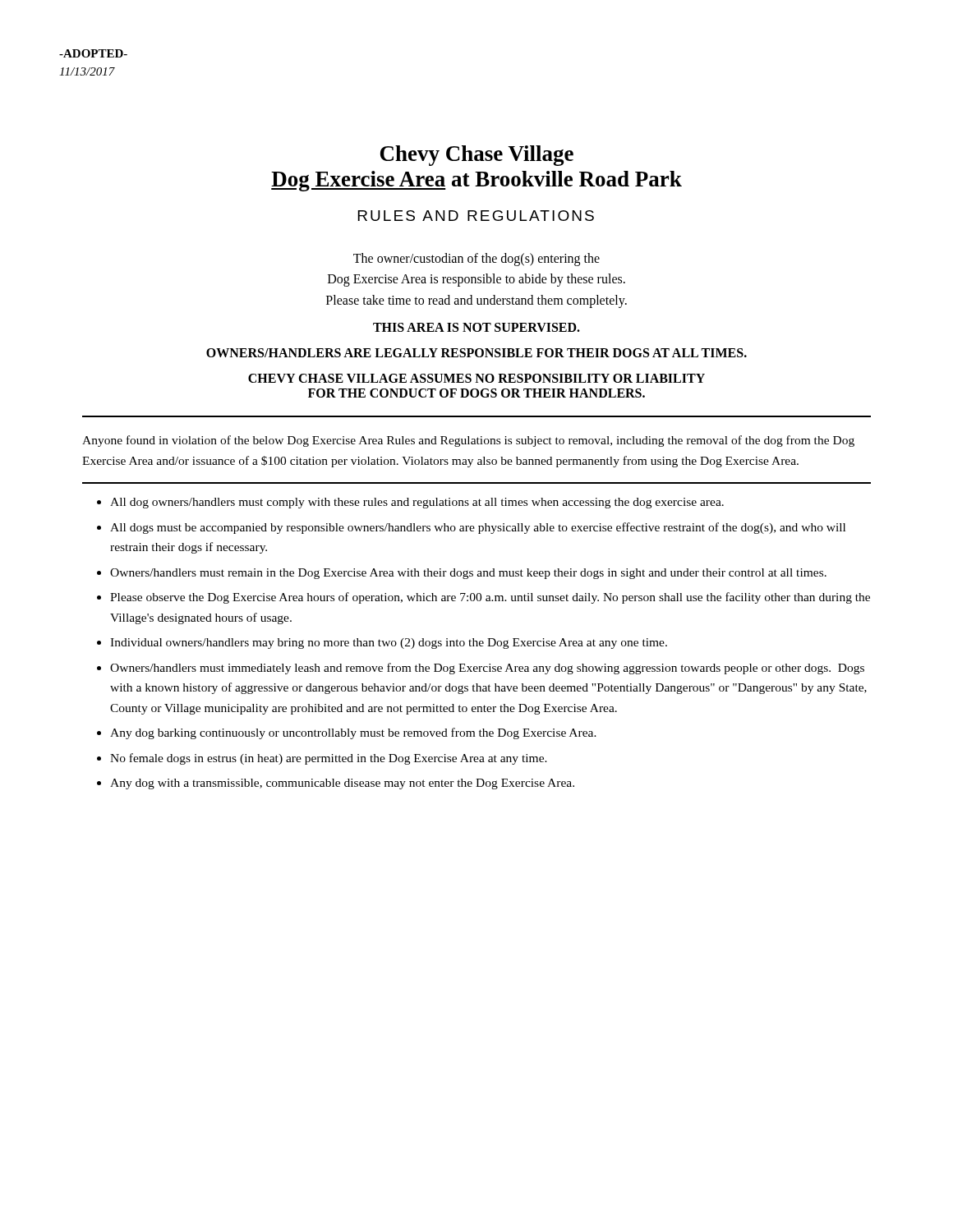953x1232 pixels.
Task: Locate the list item that reads "Owners/handlers must remain in the"
Action: 476,573
